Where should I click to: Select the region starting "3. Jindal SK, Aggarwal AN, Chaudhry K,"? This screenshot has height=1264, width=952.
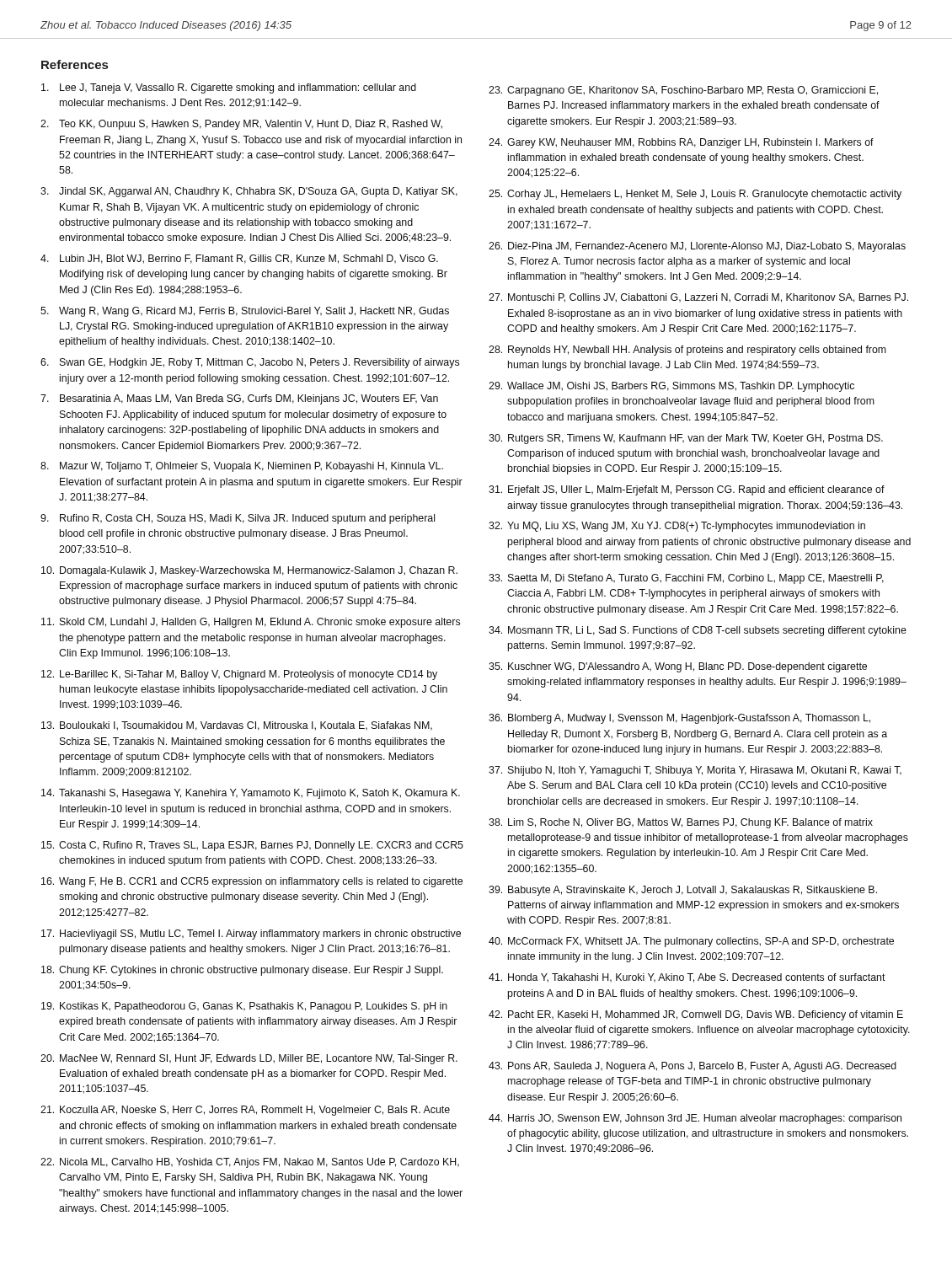coord(252,215)
